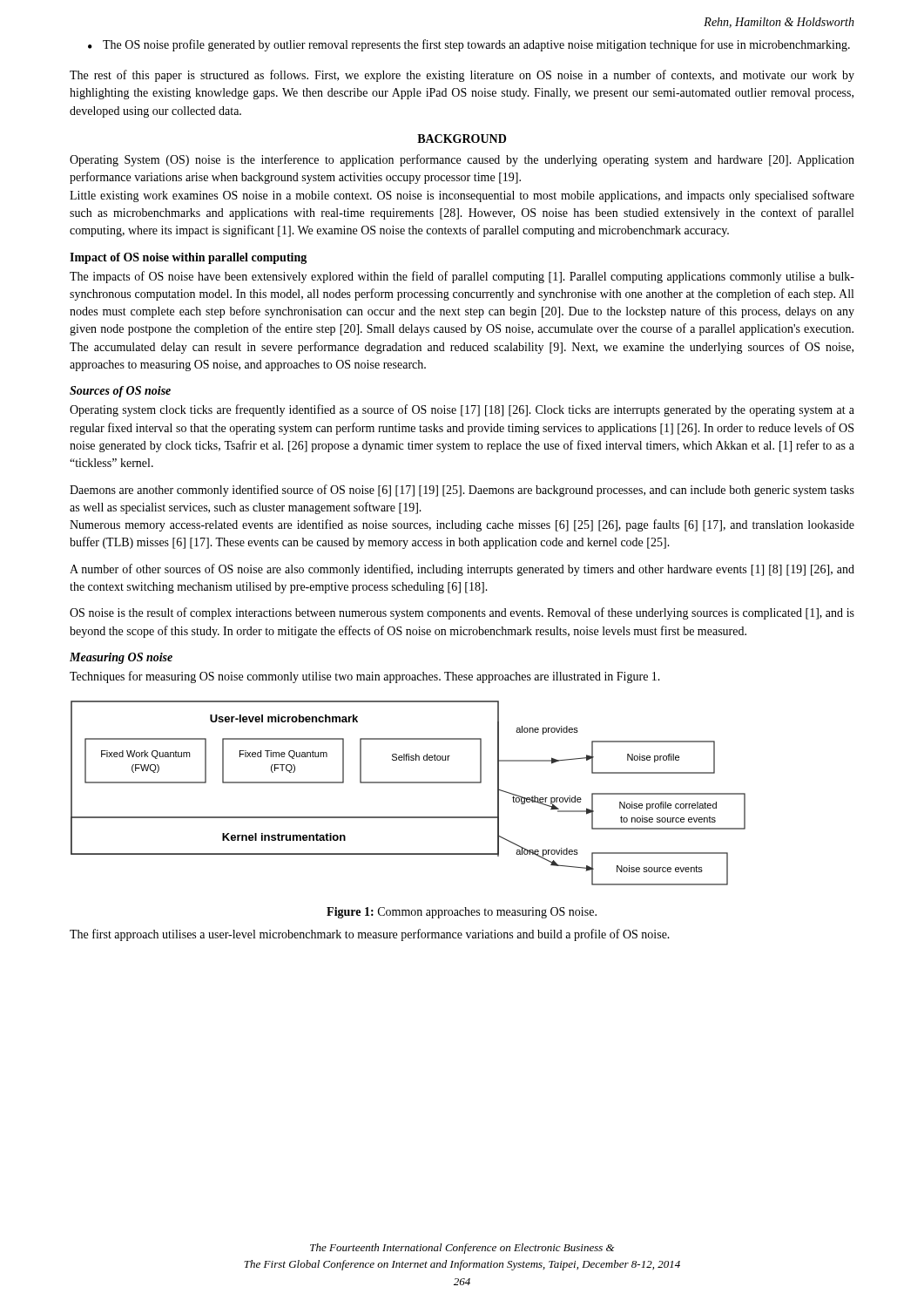Point to the text starting "• The OS noise"
Screen dimensions: 1307x924
pos(471,48)
